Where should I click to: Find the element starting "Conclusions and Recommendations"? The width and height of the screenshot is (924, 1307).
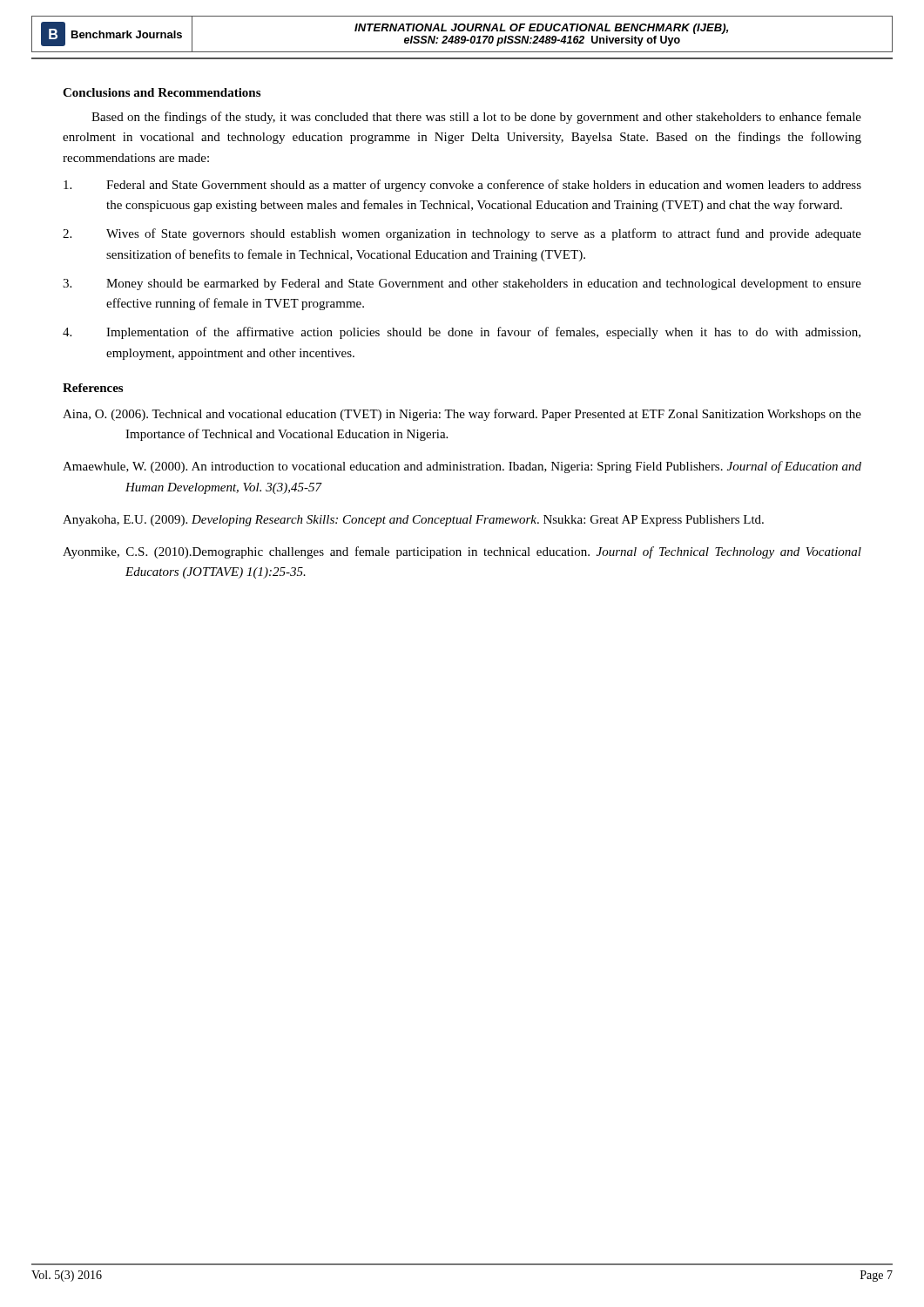pos(162,92)
